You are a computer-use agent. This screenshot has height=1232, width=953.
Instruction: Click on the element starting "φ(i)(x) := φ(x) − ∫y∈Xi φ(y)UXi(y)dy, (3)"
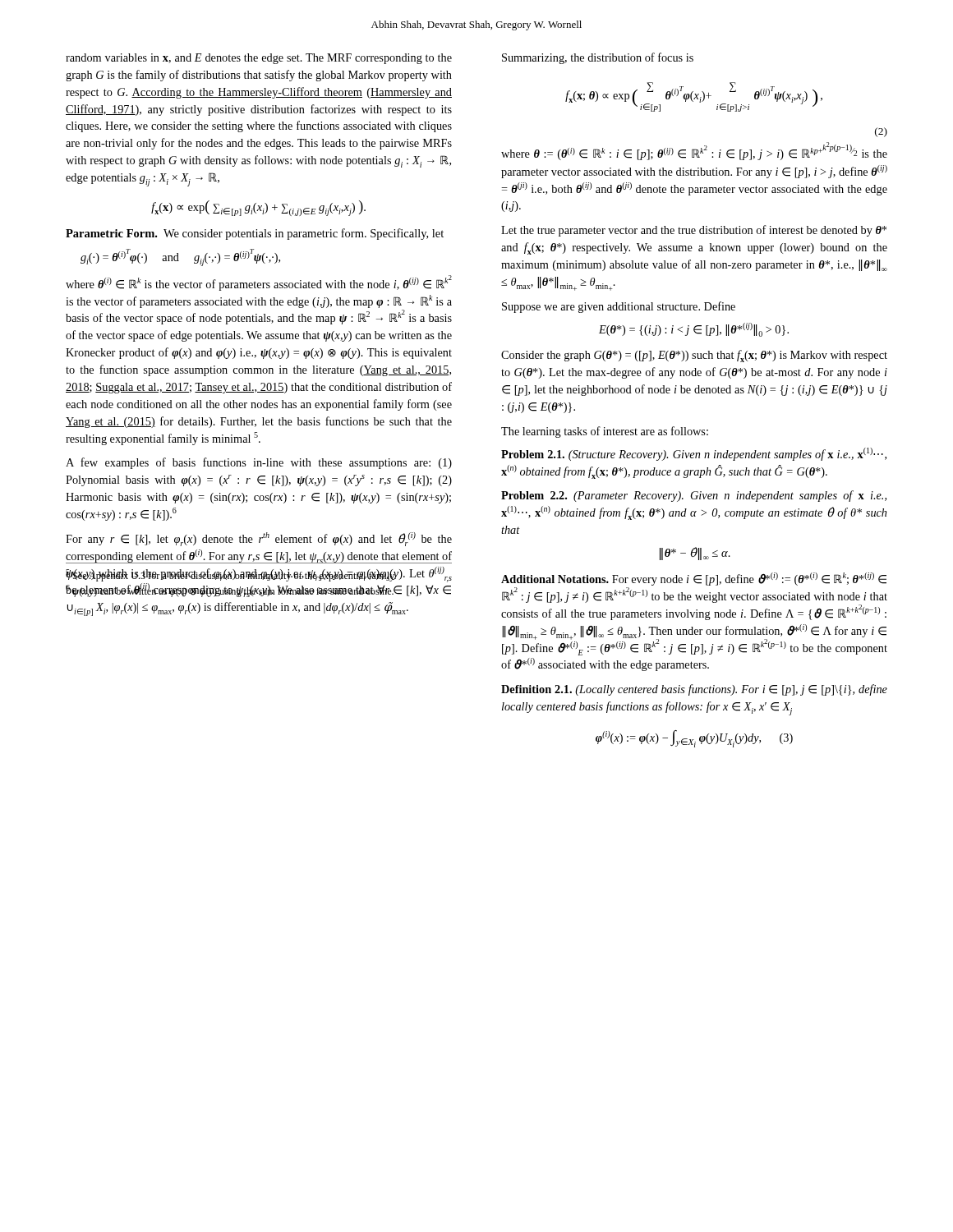694,738
